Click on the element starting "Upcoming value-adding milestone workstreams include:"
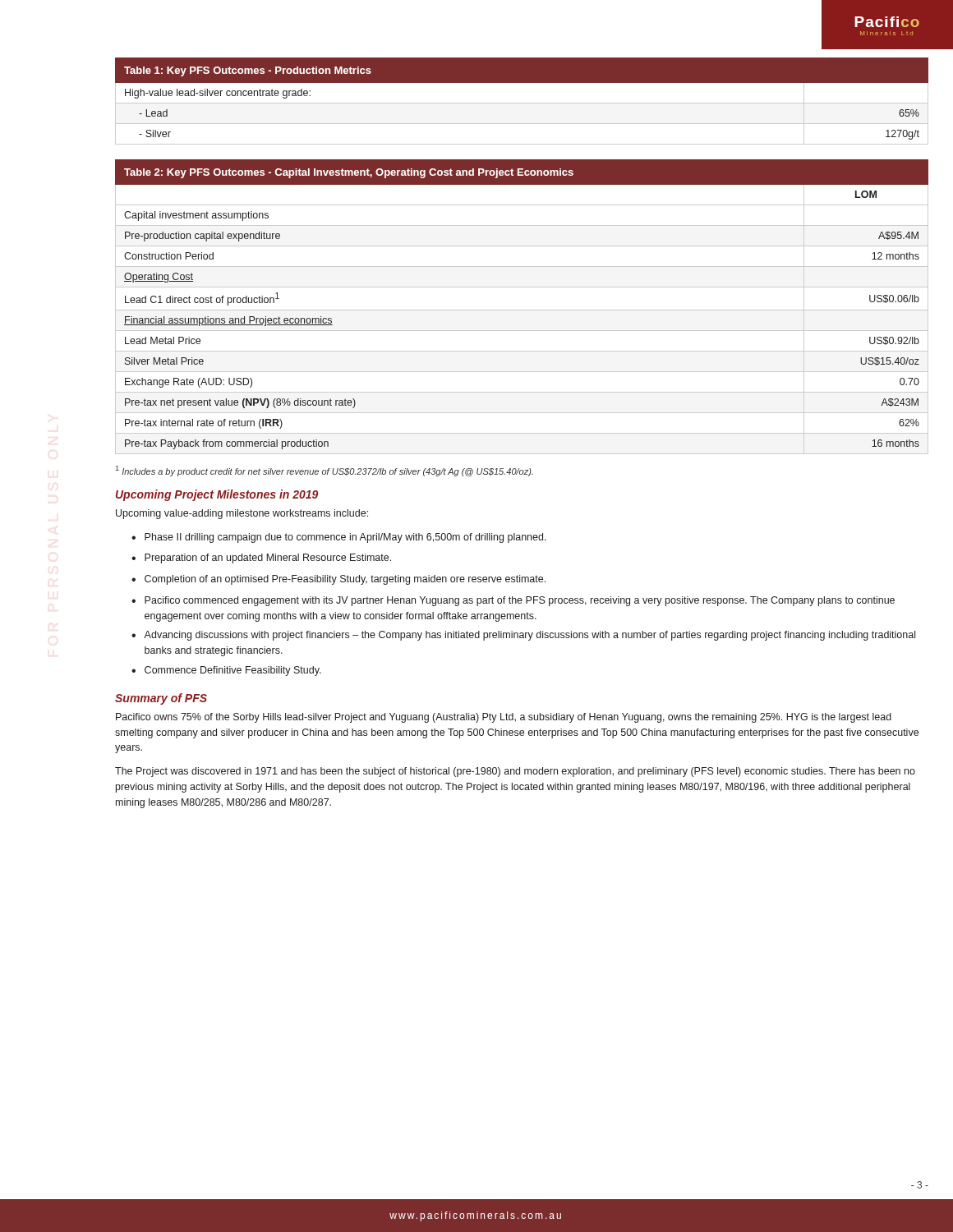Viewport: 953px width, 1232px height. [242, 513]
